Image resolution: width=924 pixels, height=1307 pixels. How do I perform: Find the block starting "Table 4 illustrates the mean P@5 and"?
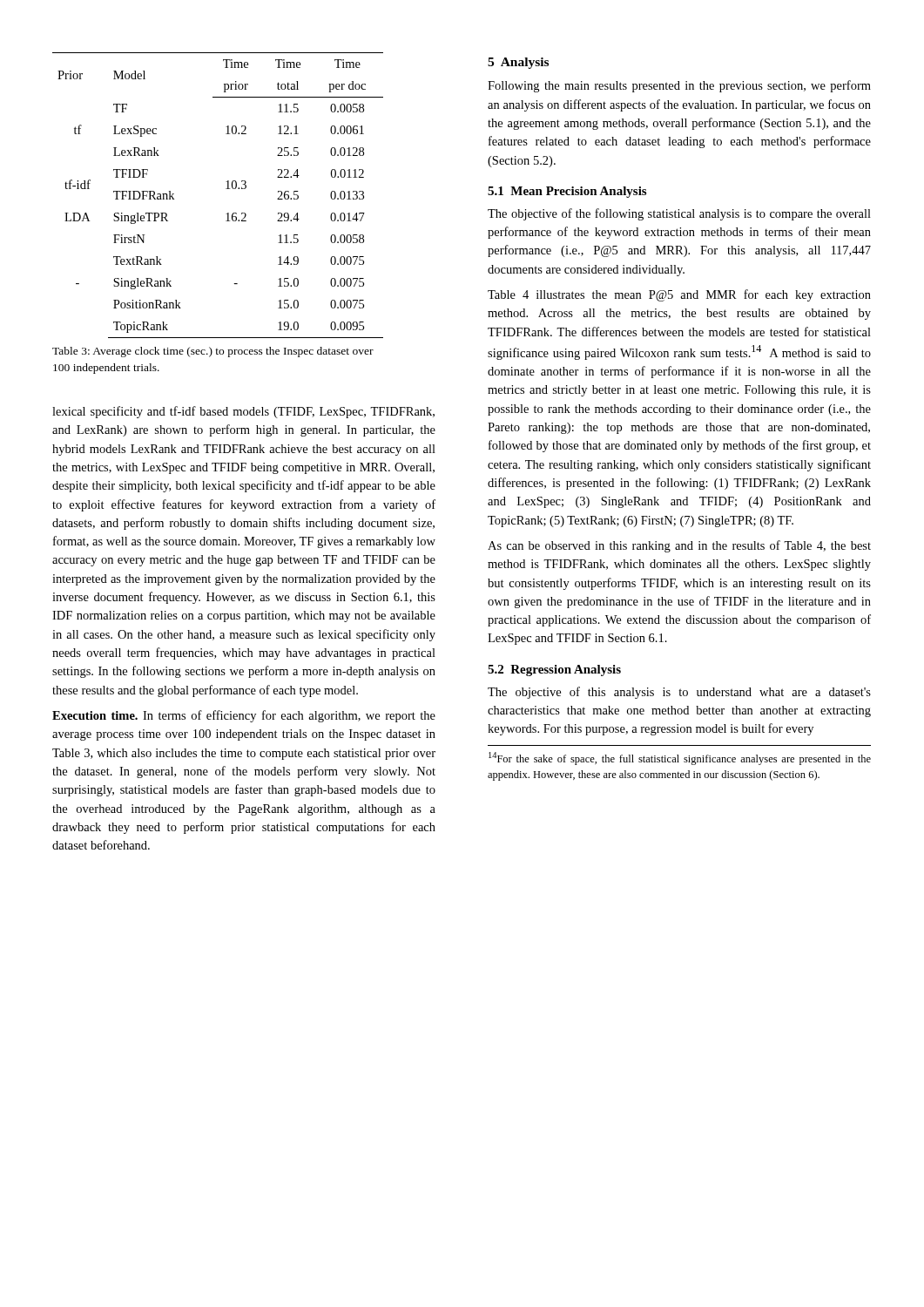click(x=679, y=407)
